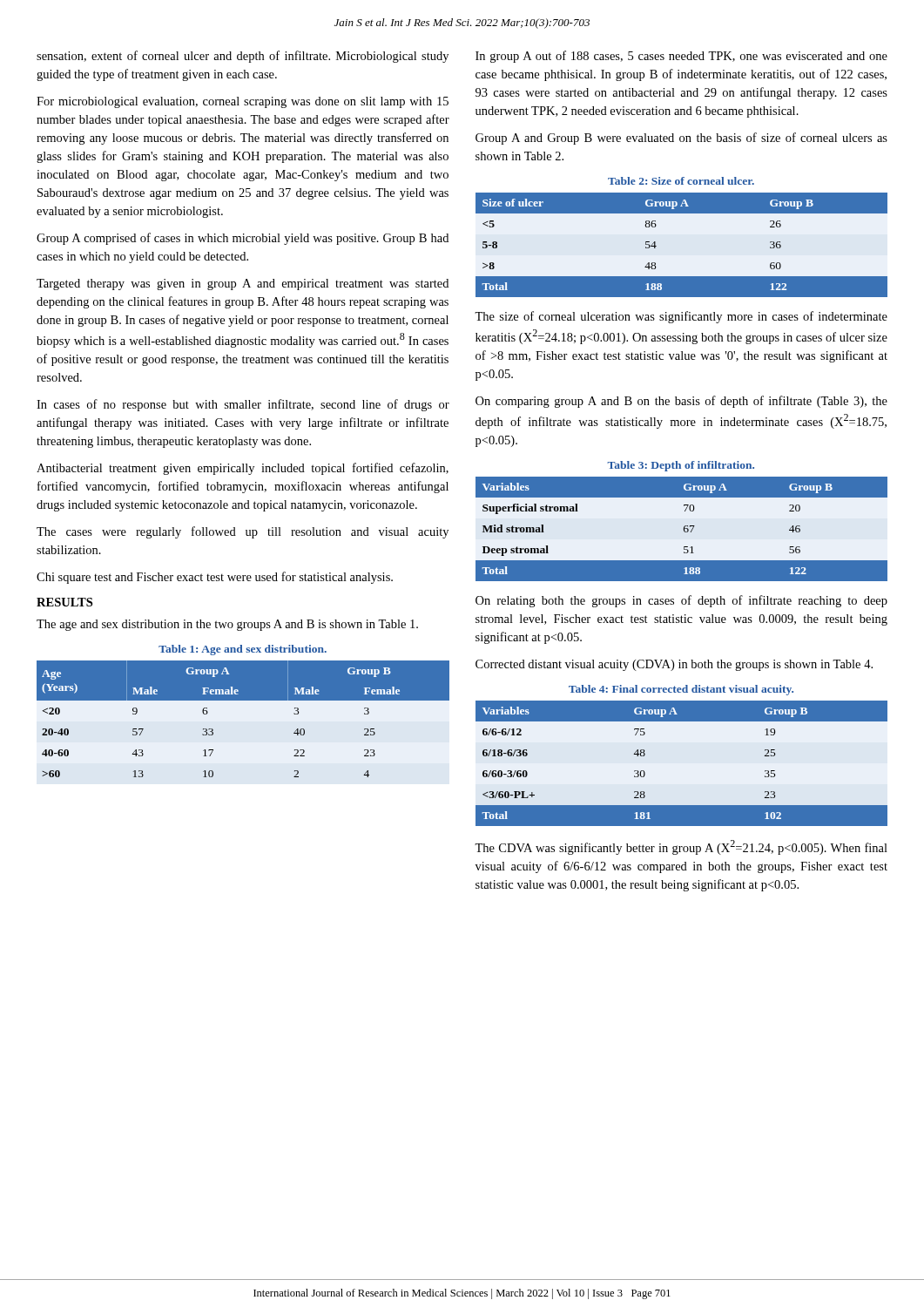
Task: Select the text block that says "In cases of"
Action: click(x=243, y=423)
